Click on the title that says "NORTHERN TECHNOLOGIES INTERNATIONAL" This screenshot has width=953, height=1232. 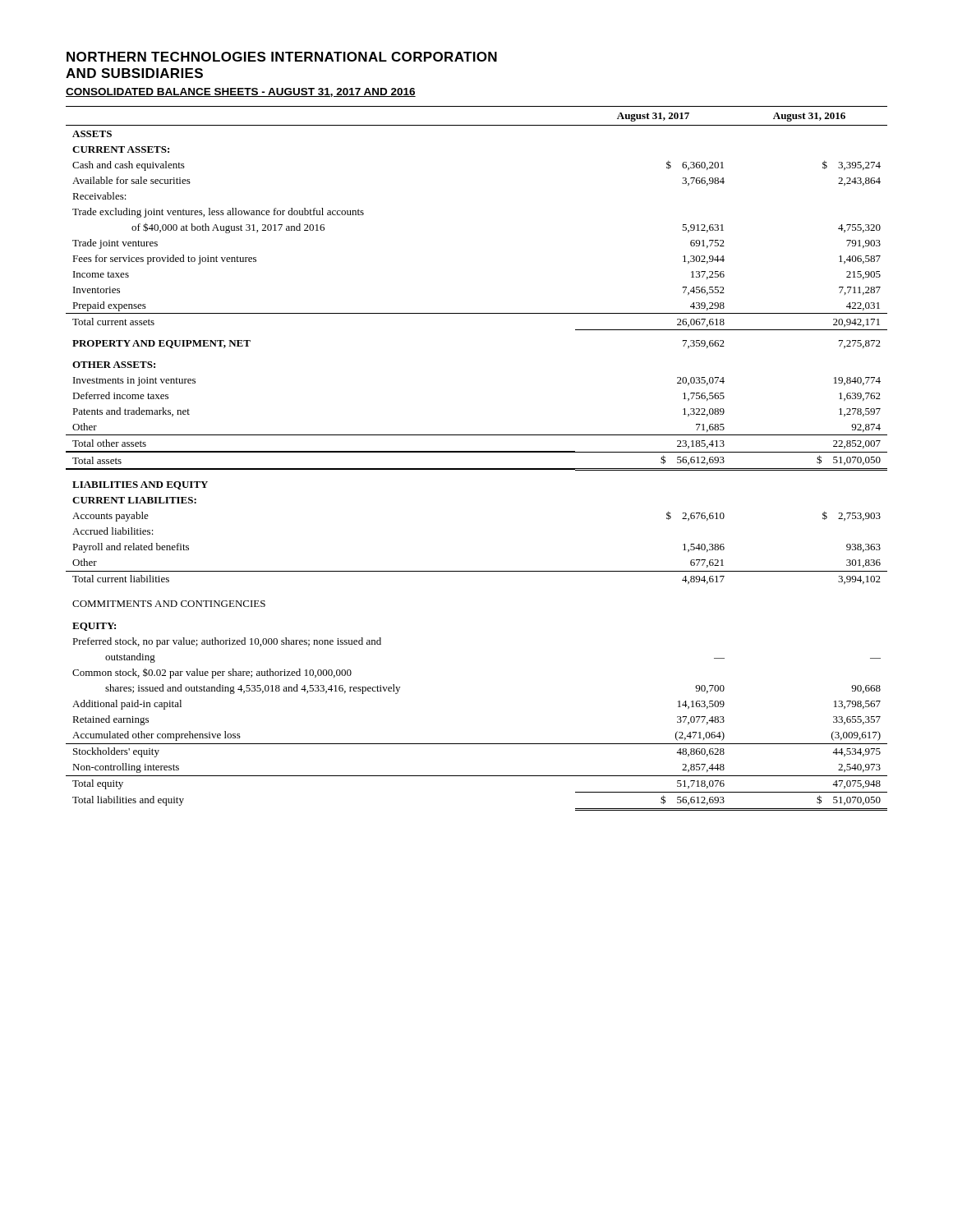click(x=476, y=66)
